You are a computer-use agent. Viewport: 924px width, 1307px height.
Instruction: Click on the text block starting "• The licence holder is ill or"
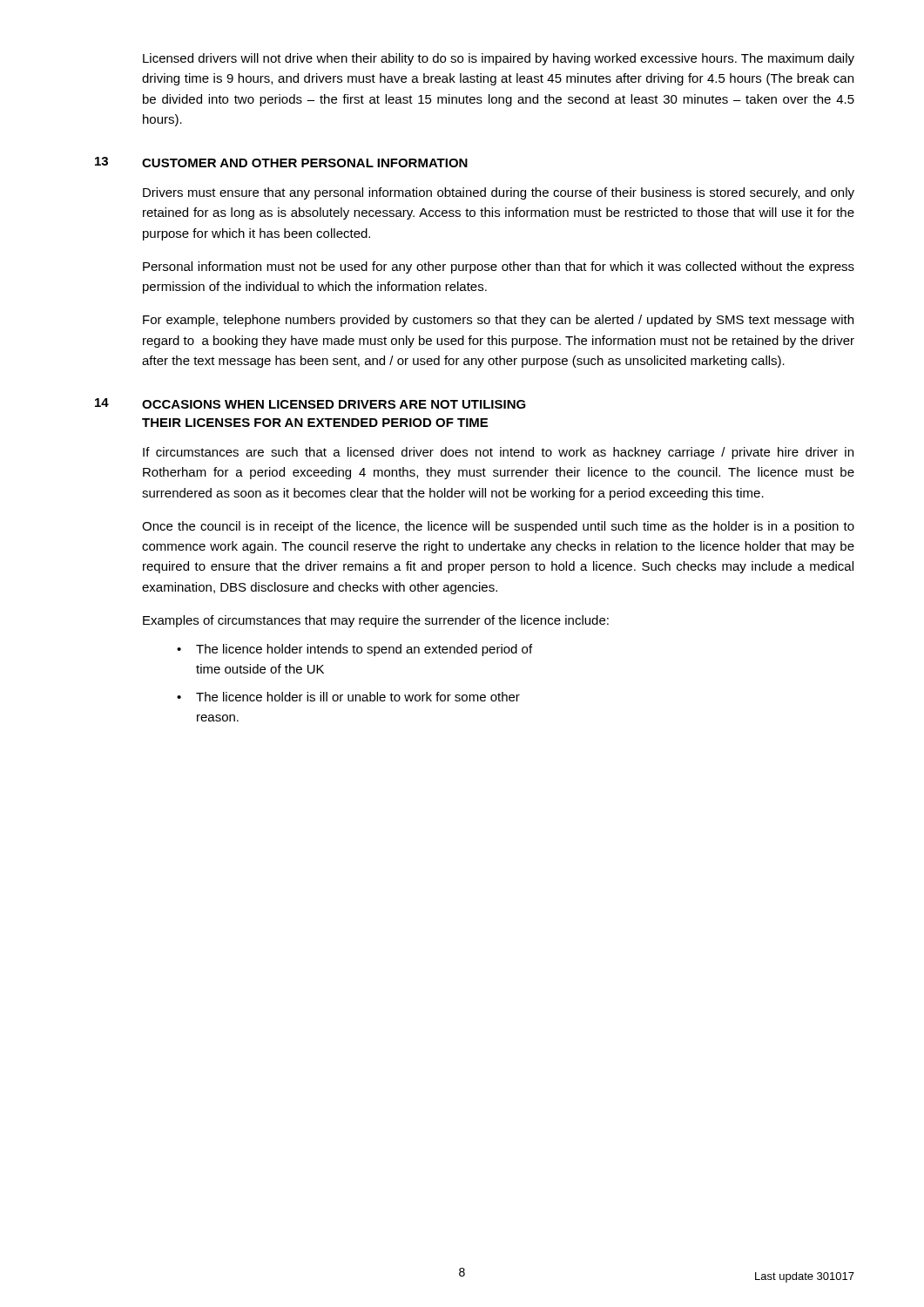[348, 706]
